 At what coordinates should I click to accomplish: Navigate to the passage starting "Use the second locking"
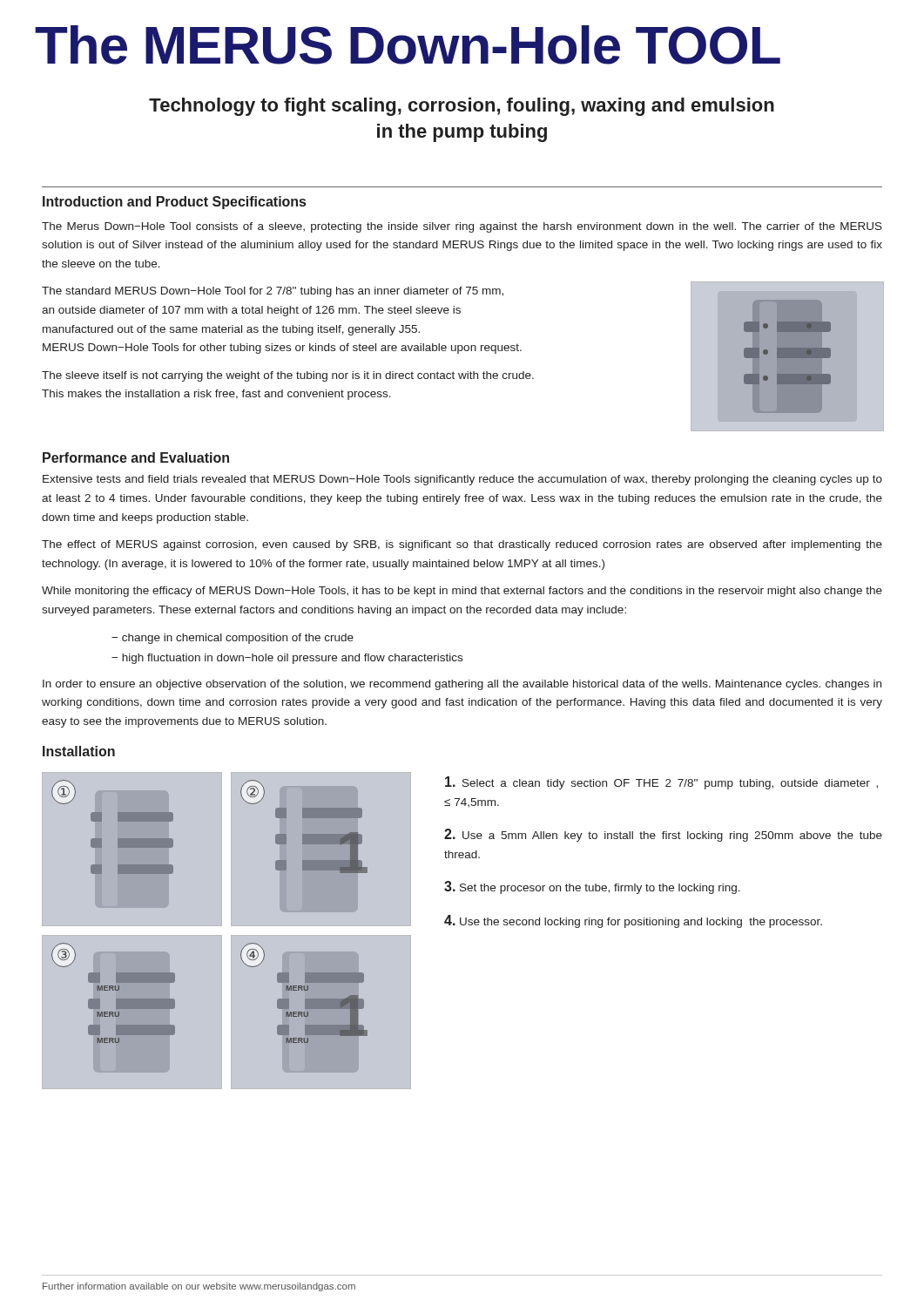[634, 920]
